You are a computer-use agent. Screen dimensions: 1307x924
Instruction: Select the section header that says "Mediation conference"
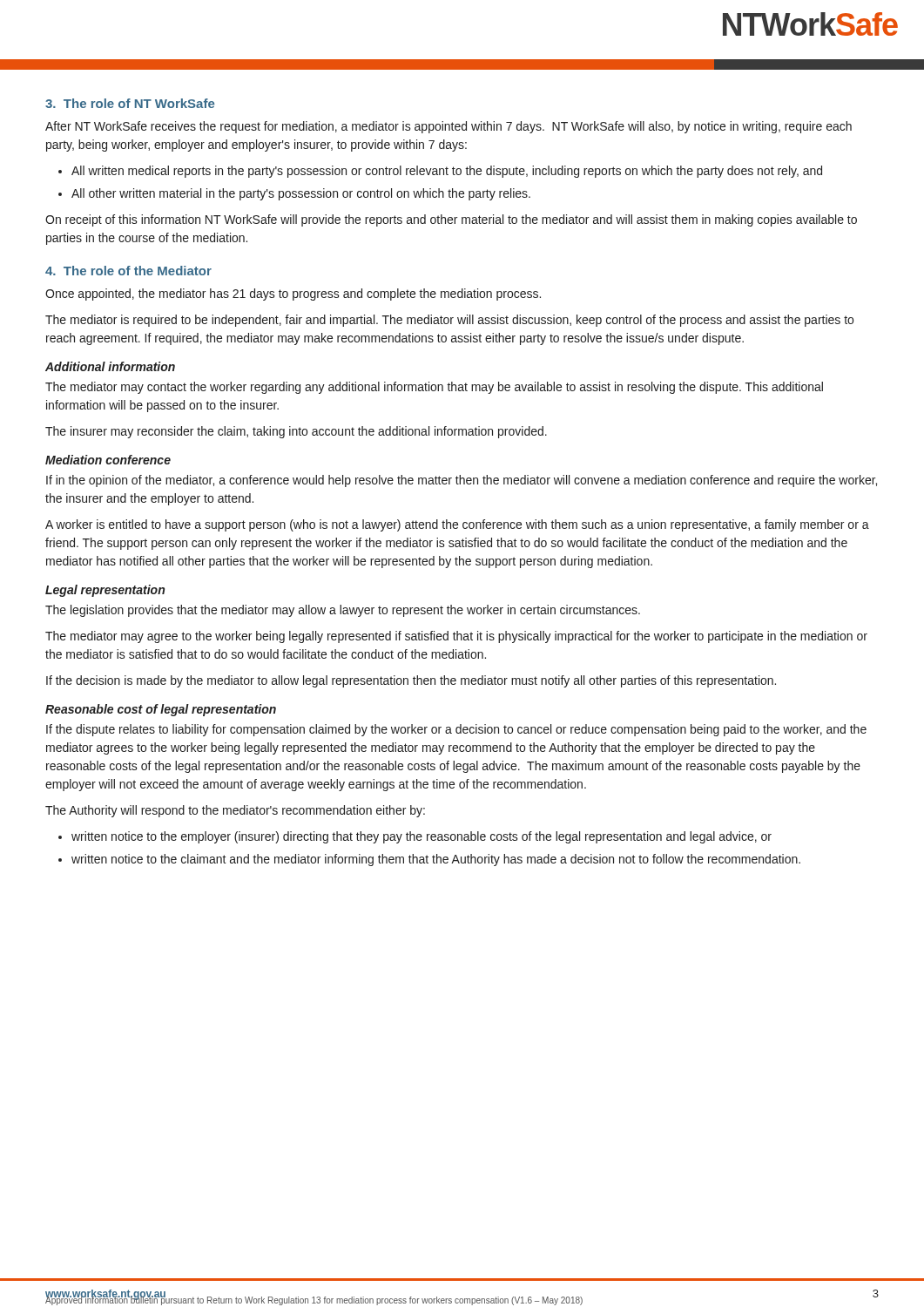pos(108,460)
